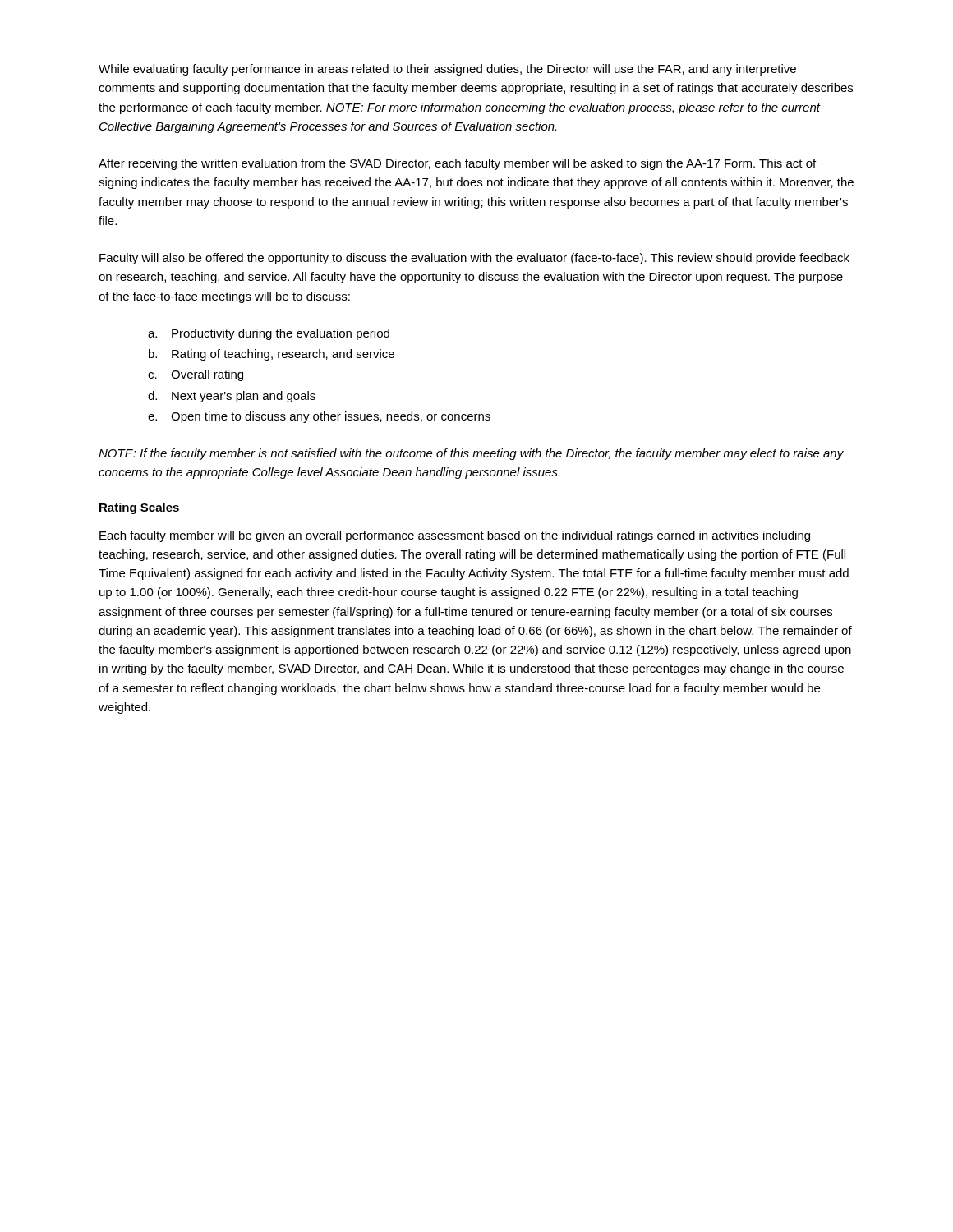This screenshot has width=953, height=1232.
Task: Where is the passage that starts "Each faculty member will be"?
Action: (475, 621)
